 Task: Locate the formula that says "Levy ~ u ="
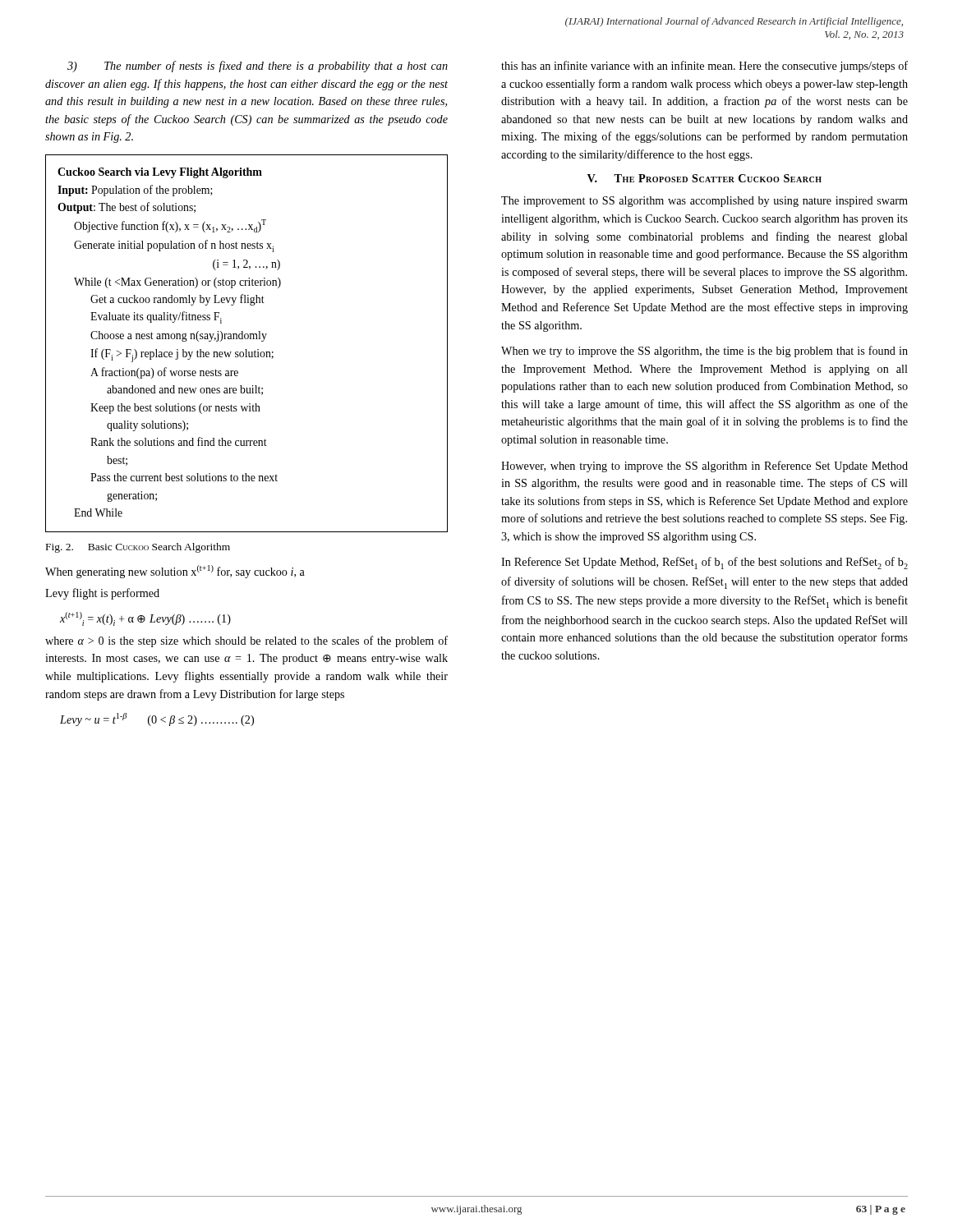point(157,719)
